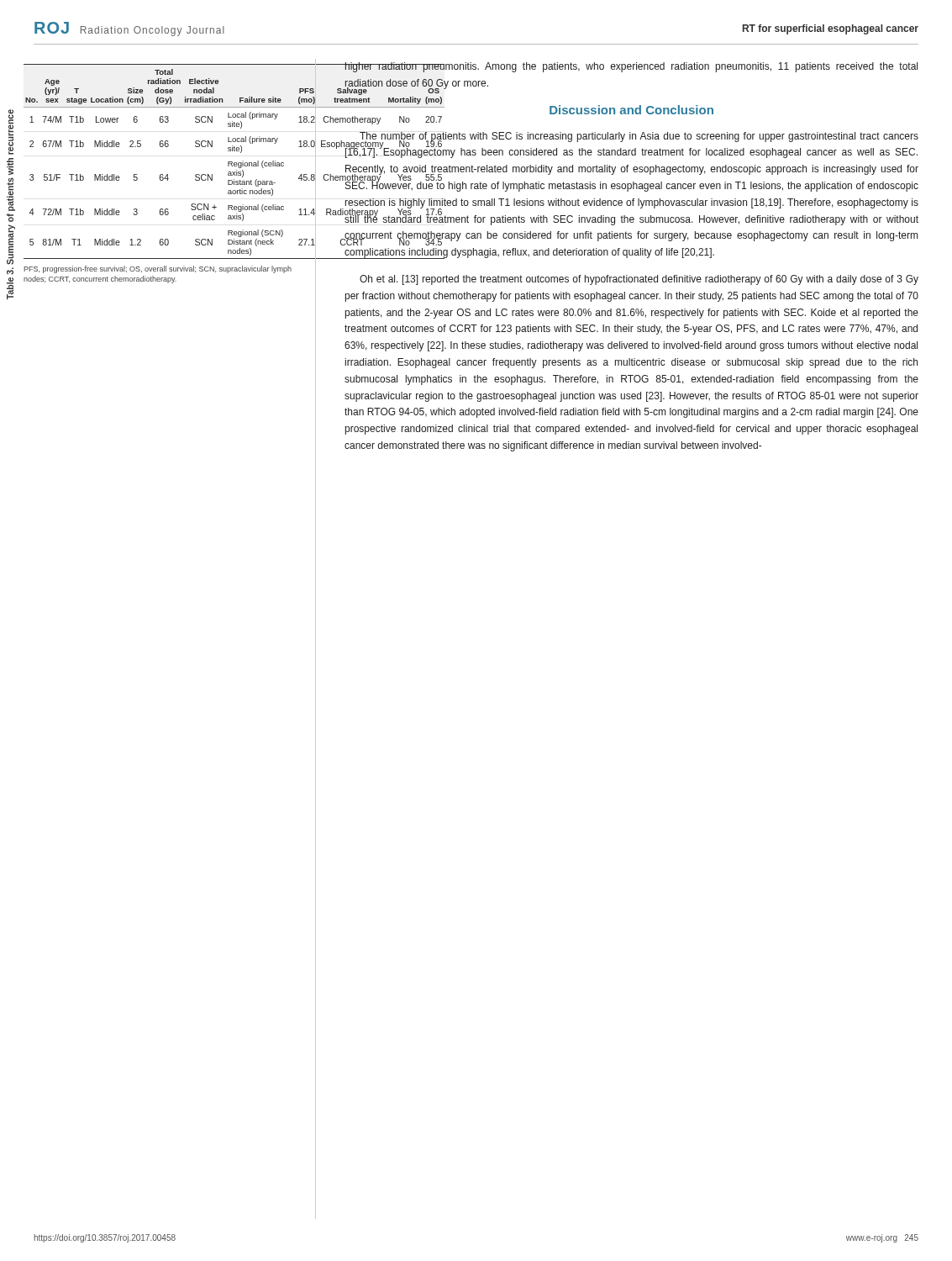This screenshot has width=952, height=1261.
Task: Select the text block that reads "higher radiation pneumonitis. Among the patients,"
Action: (631, 75)
